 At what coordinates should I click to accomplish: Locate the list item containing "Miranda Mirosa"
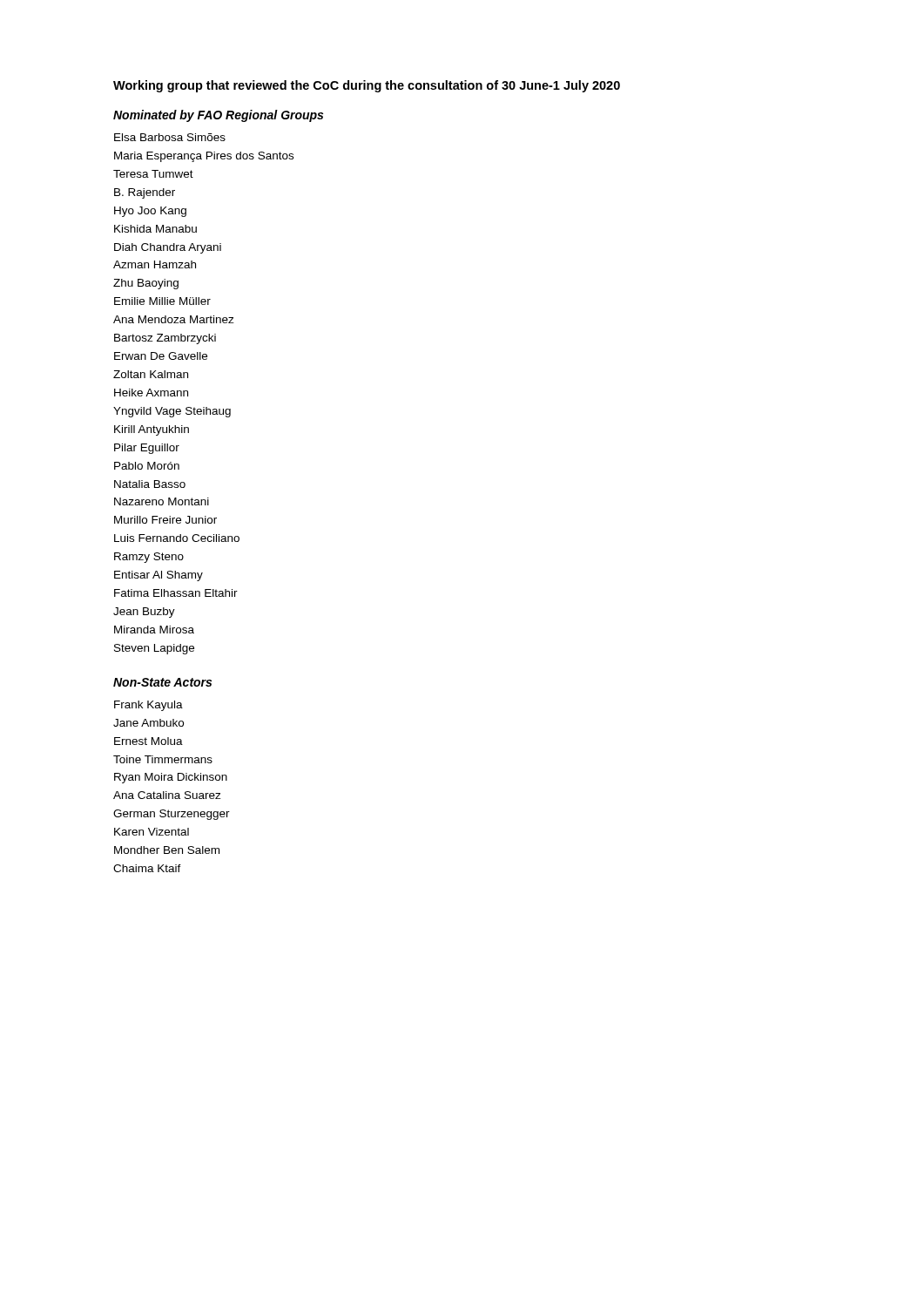click(x=154, y=629)
